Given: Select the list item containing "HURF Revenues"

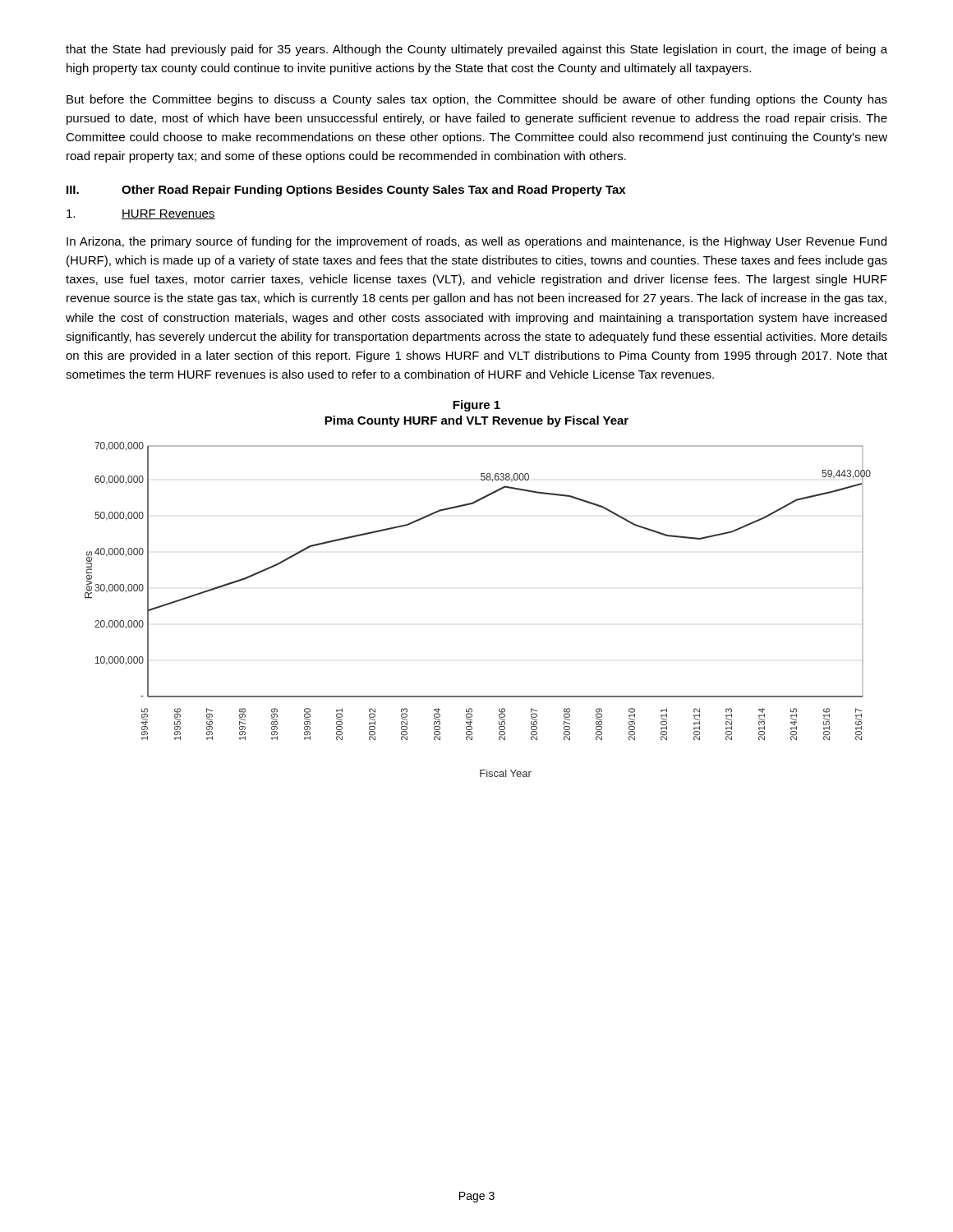Looking at the screenshot, I should pos(140,213).
